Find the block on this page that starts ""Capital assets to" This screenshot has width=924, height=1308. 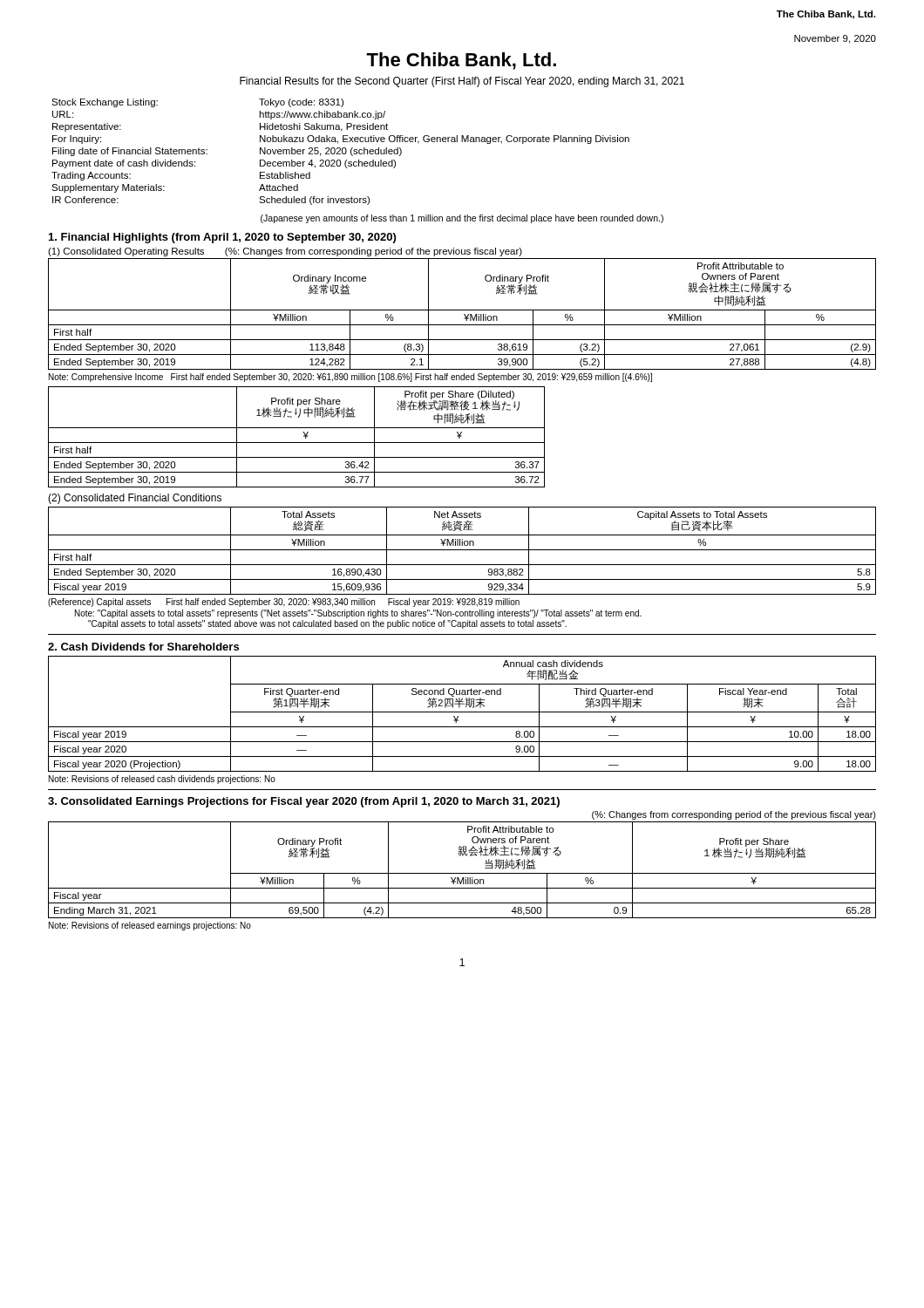coord(328,624)
